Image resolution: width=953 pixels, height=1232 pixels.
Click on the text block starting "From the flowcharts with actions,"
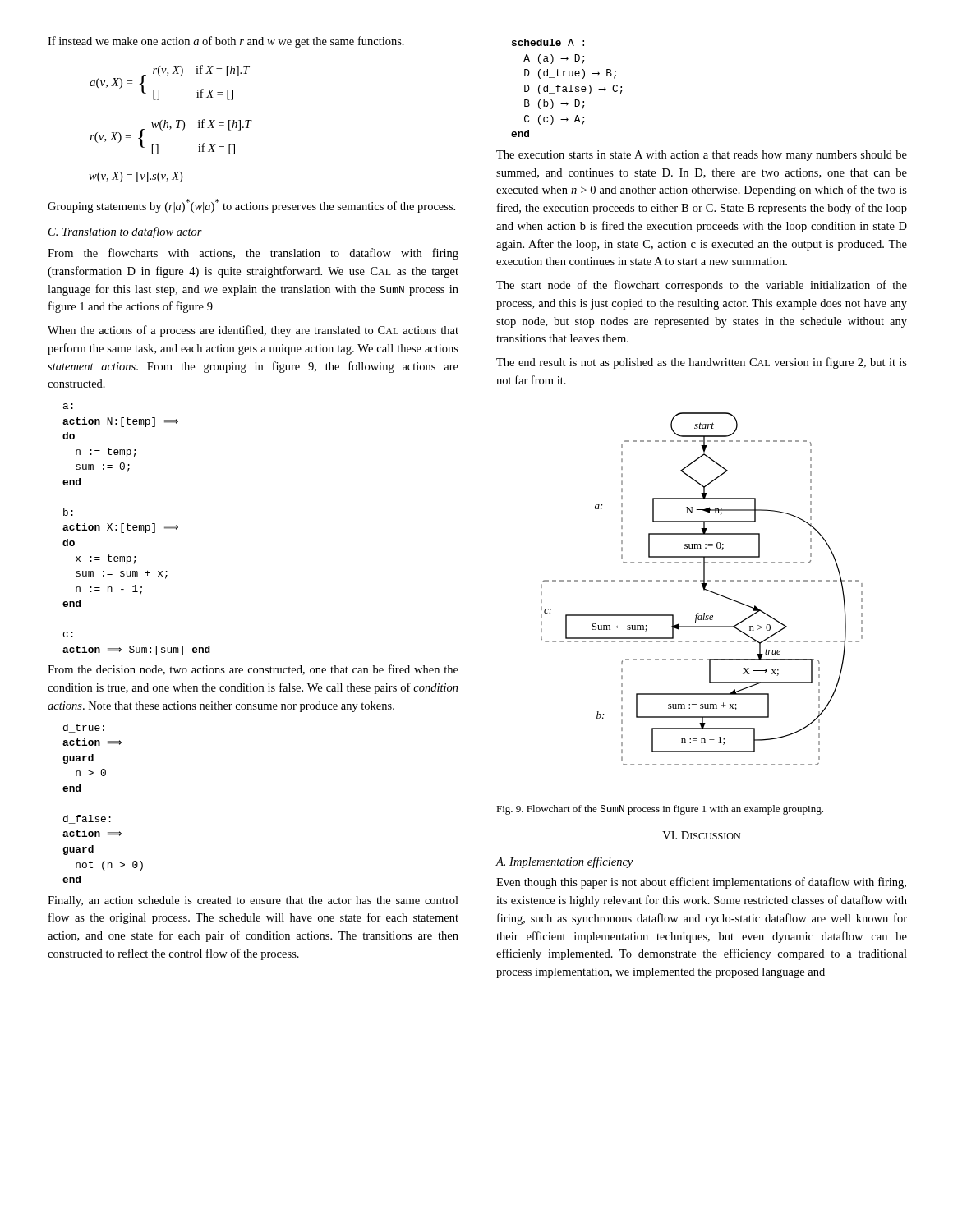(x=253, y=281)
